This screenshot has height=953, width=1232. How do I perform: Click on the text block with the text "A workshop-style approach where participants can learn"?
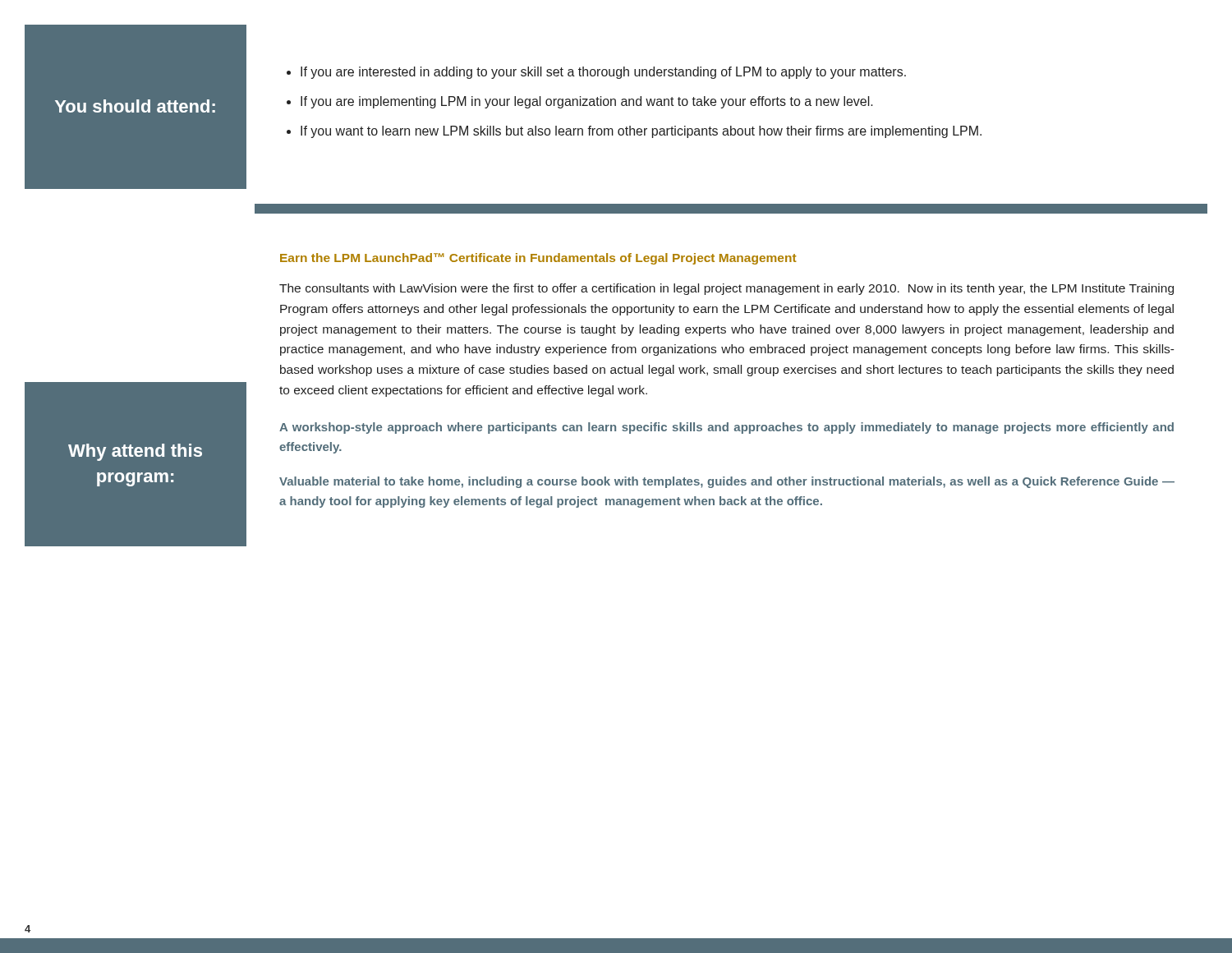click(727, 436)
